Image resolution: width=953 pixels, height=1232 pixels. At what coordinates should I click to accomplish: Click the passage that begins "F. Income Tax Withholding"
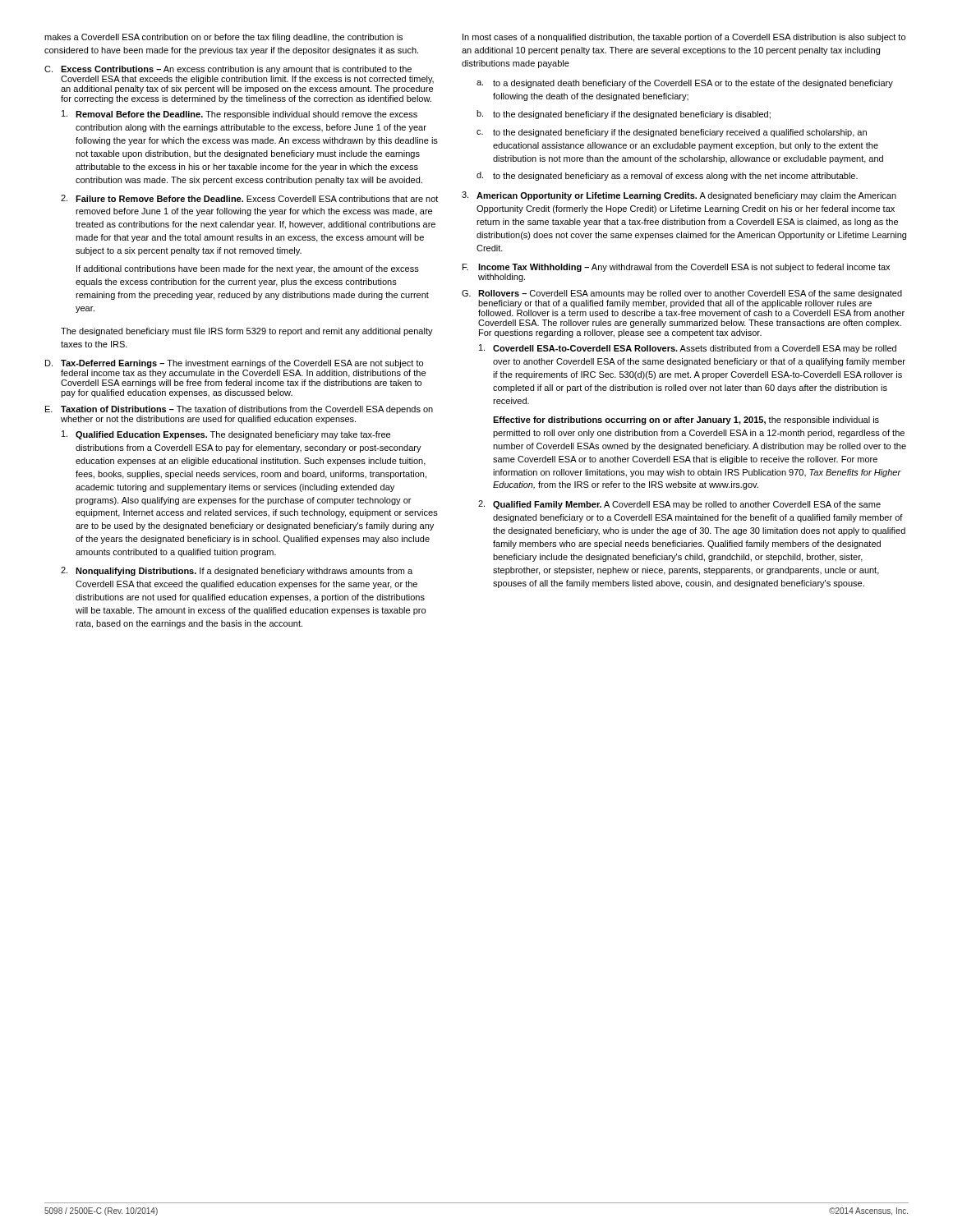pos(685,272)
